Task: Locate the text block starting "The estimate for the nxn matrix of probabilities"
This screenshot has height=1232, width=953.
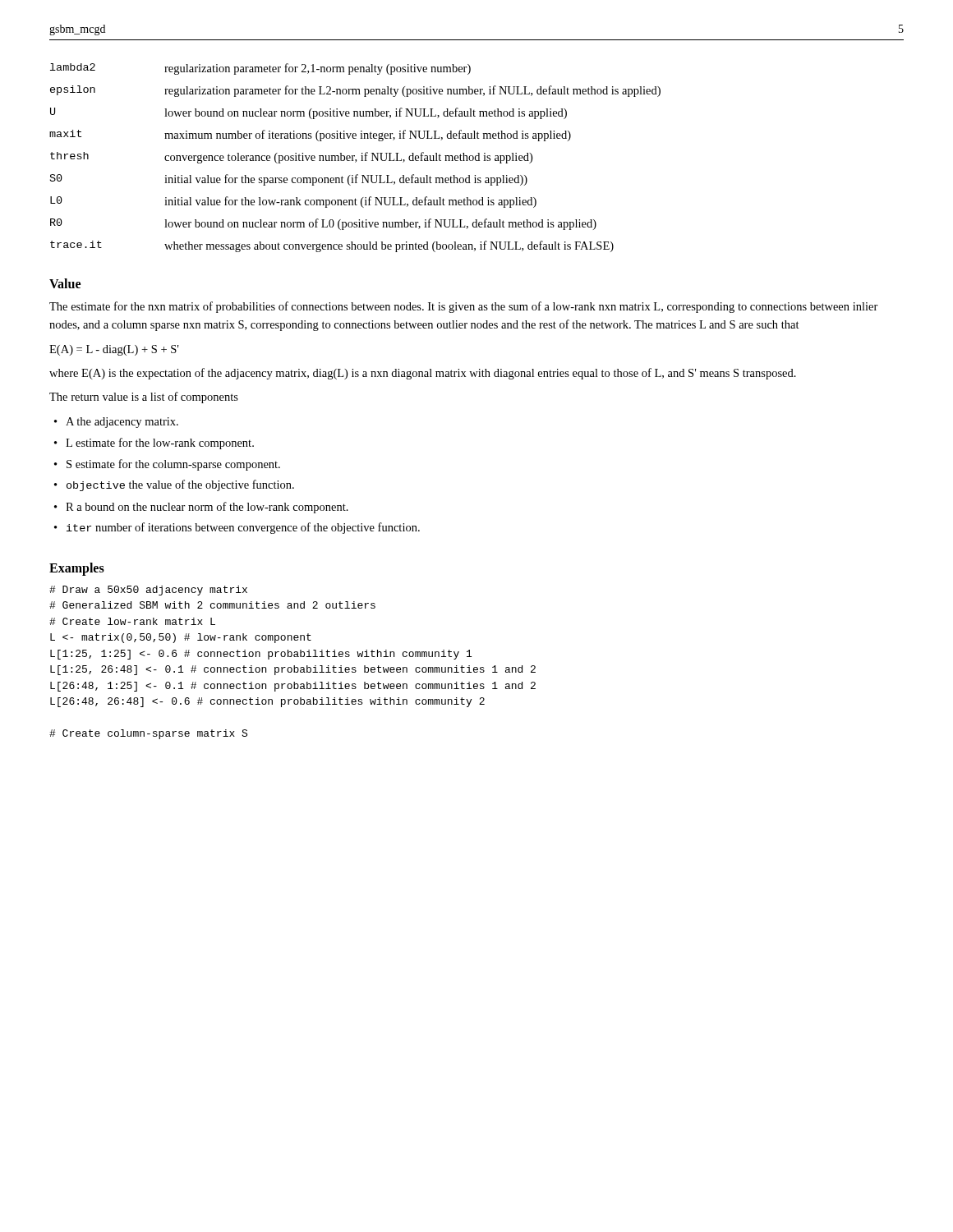Action: tap(463, 315)
